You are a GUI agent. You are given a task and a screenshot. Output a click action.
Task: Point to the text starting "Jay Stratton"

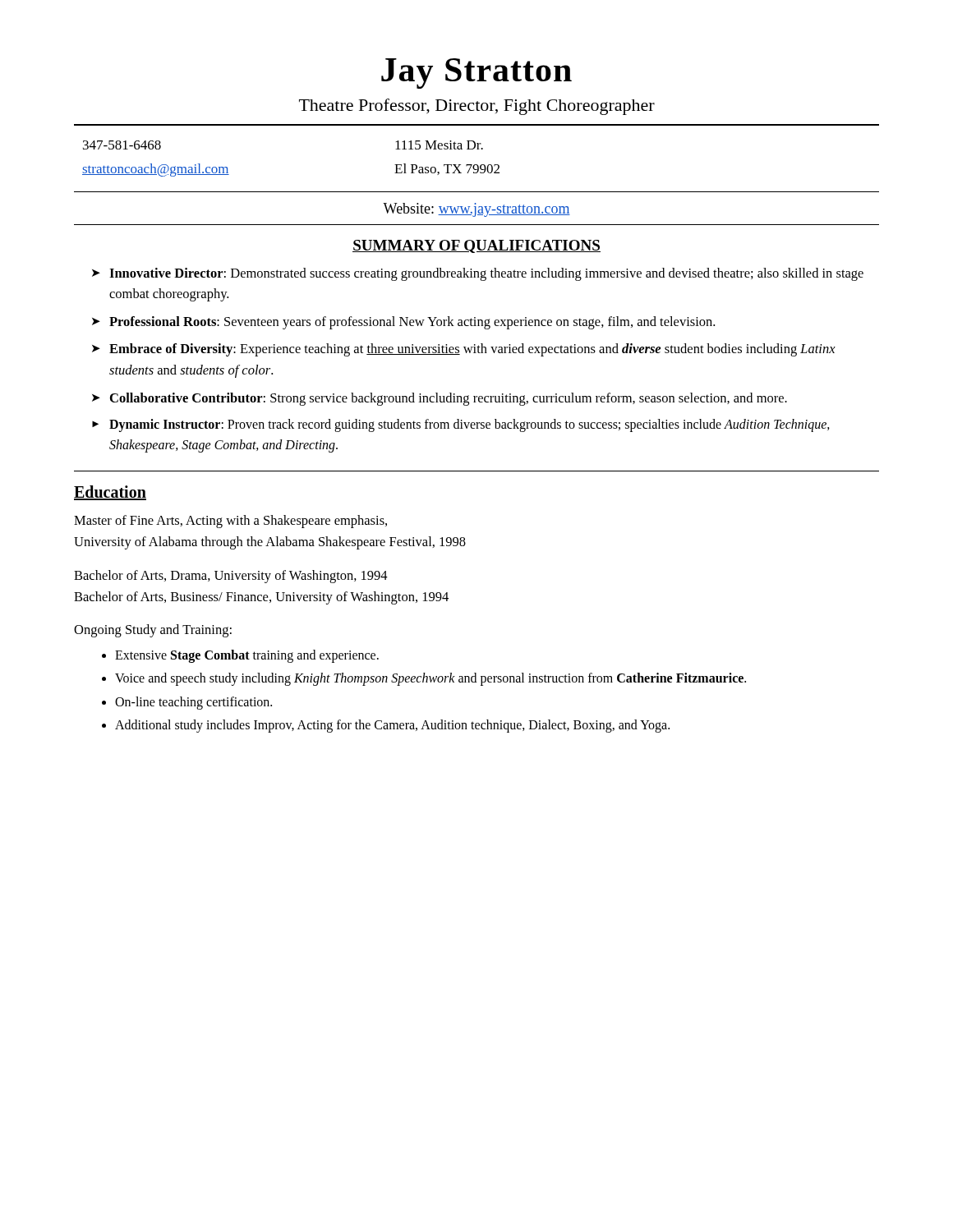[476, 70]
